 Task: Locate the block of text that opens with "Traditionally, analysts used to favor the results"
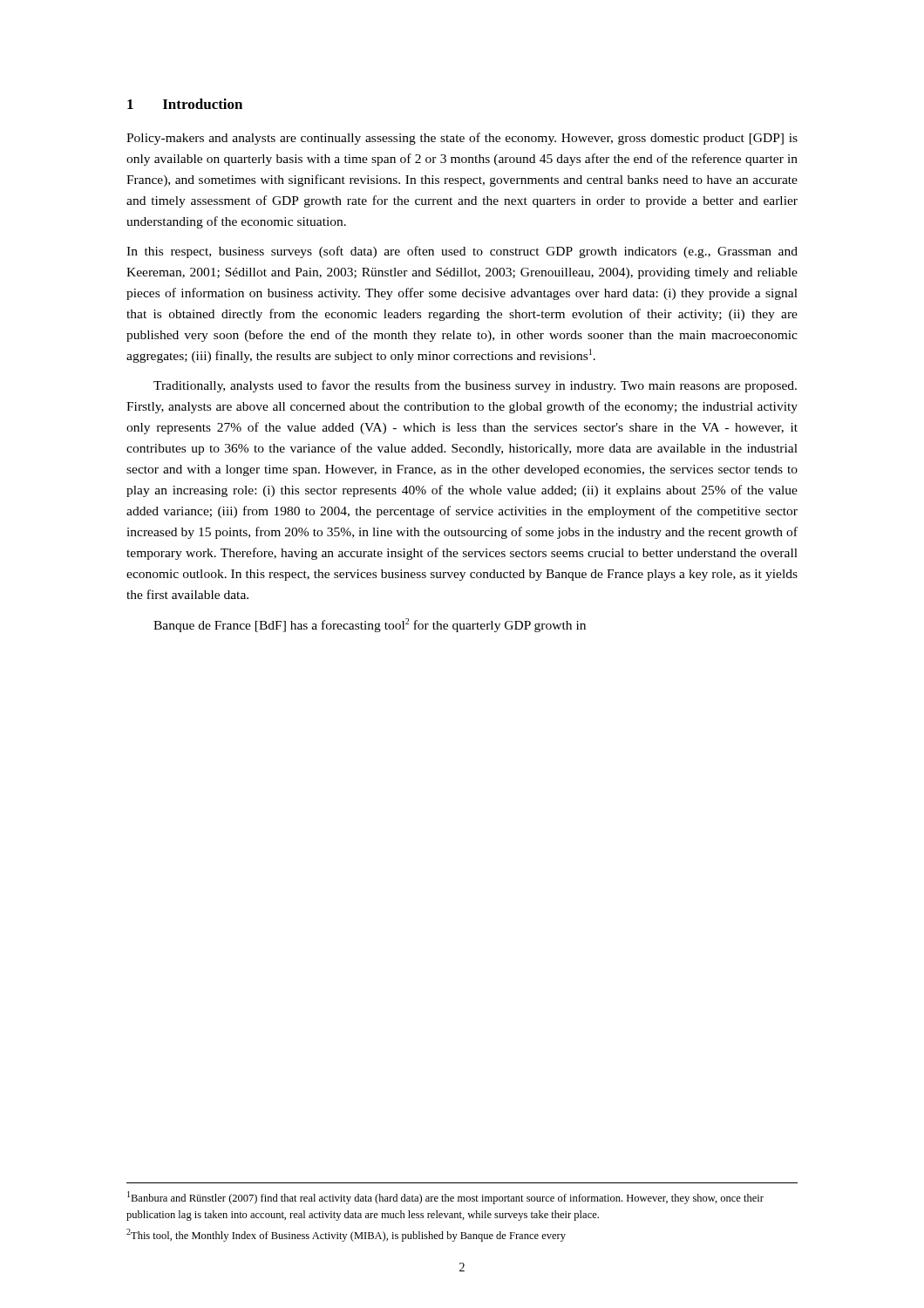pyautogui.click(x=462, y=490)
